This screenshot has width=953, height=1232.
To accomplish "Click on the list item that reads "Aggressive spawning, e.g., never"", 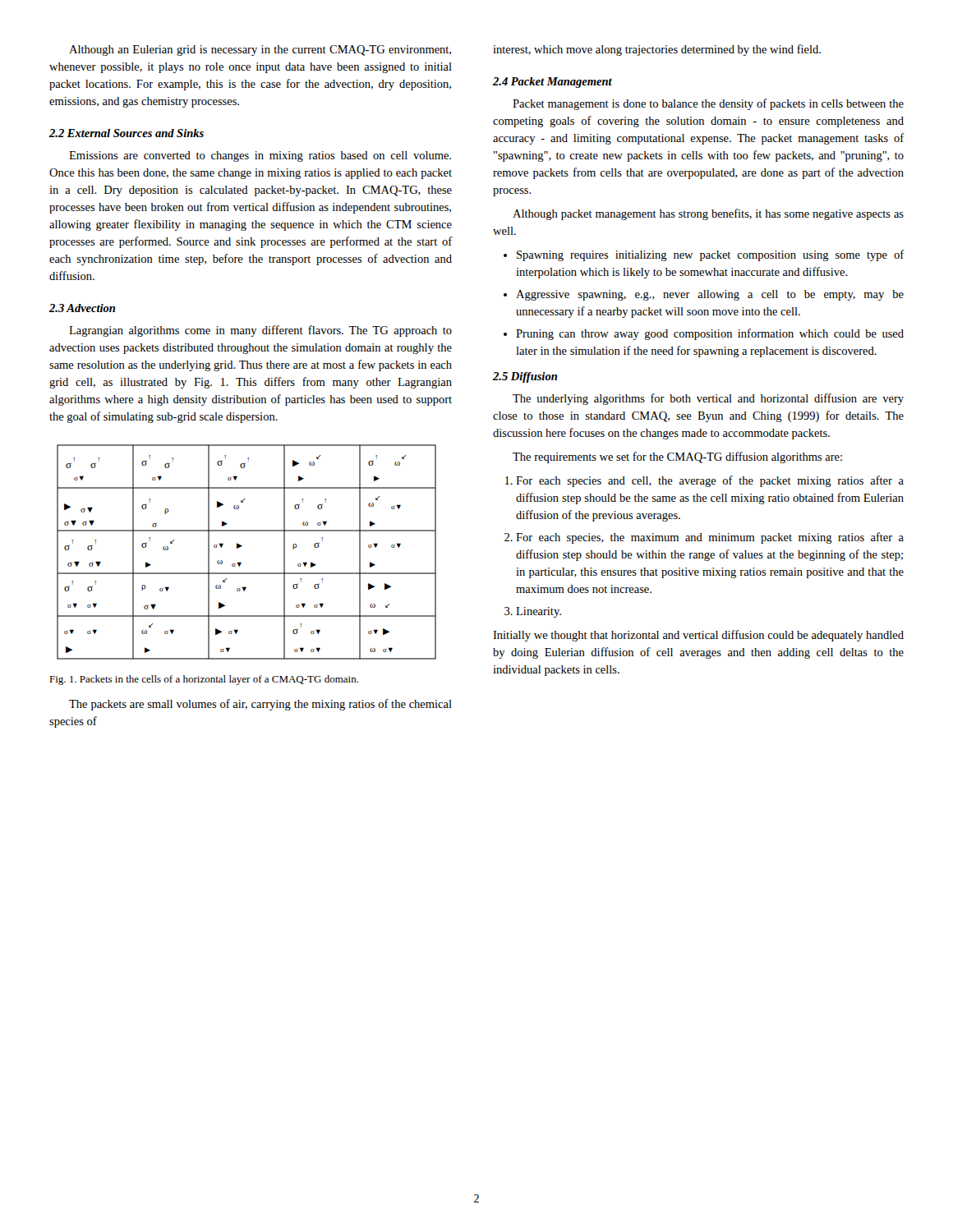I will click(710, 303).
